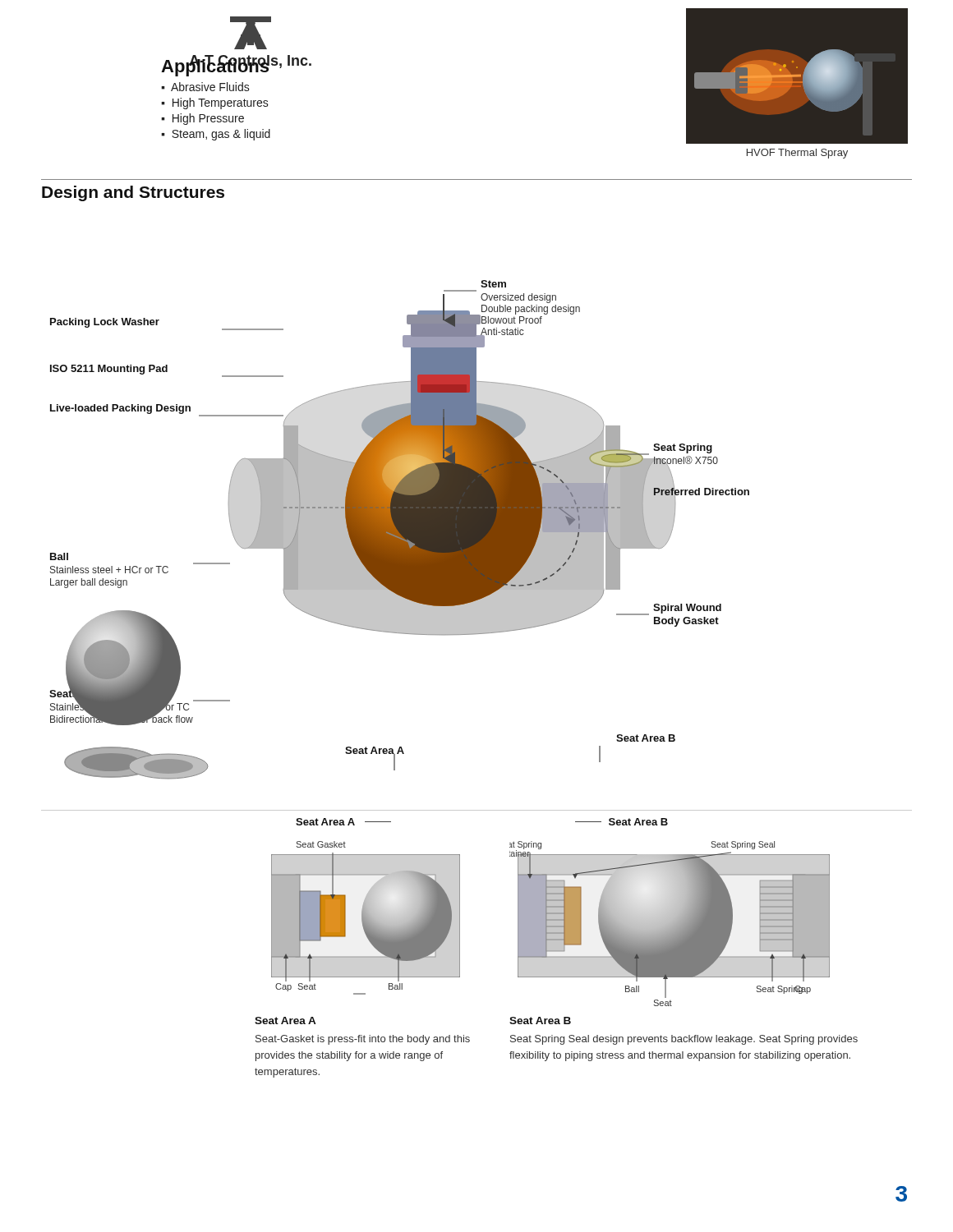Point to the block starting "▪ Abrasive Fluids"
953x1232 pixels.
point(205,87)
